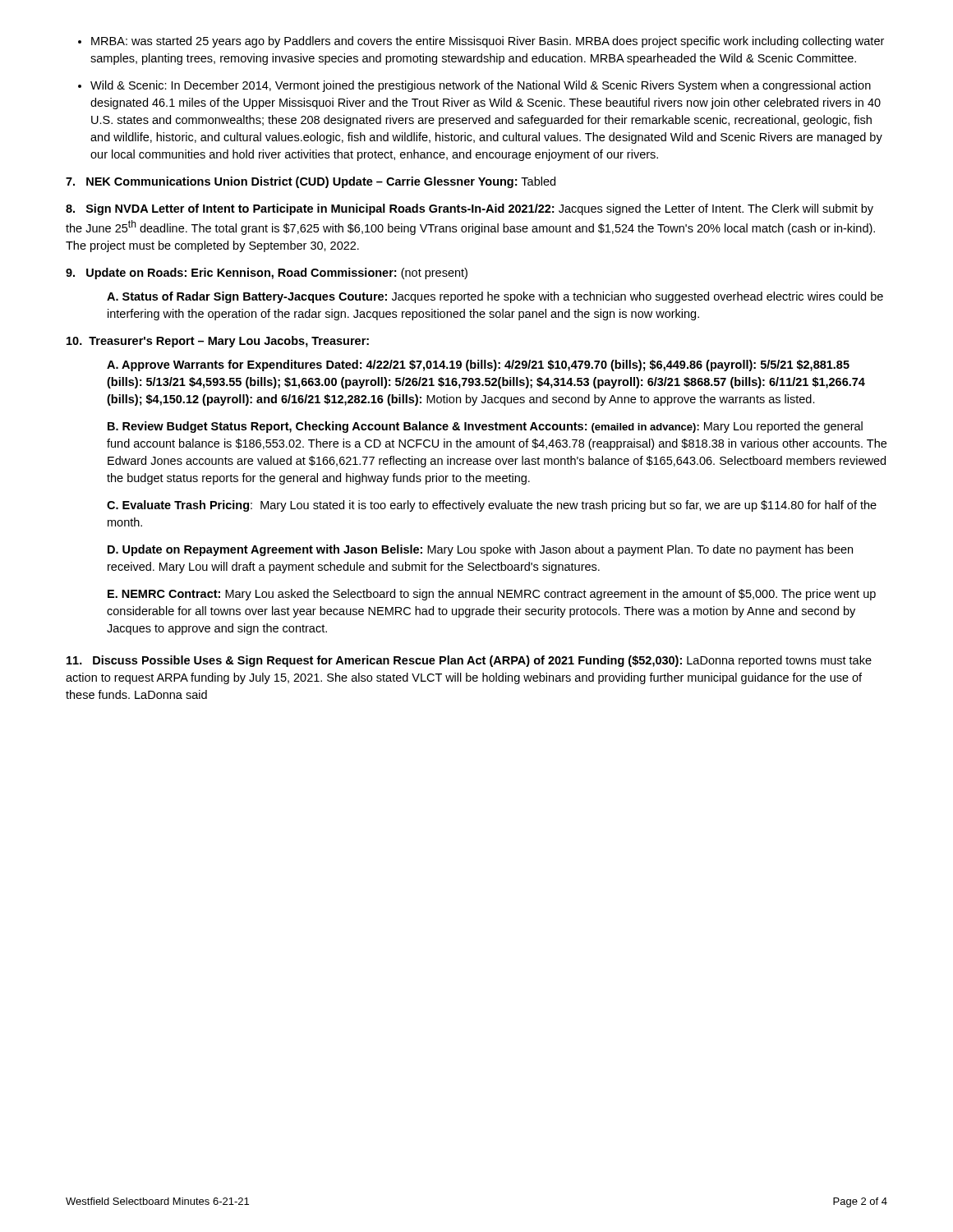
Task: Select the text starting "E. NEMRC Contract: Mary Lou"
Action: point(491,611)
